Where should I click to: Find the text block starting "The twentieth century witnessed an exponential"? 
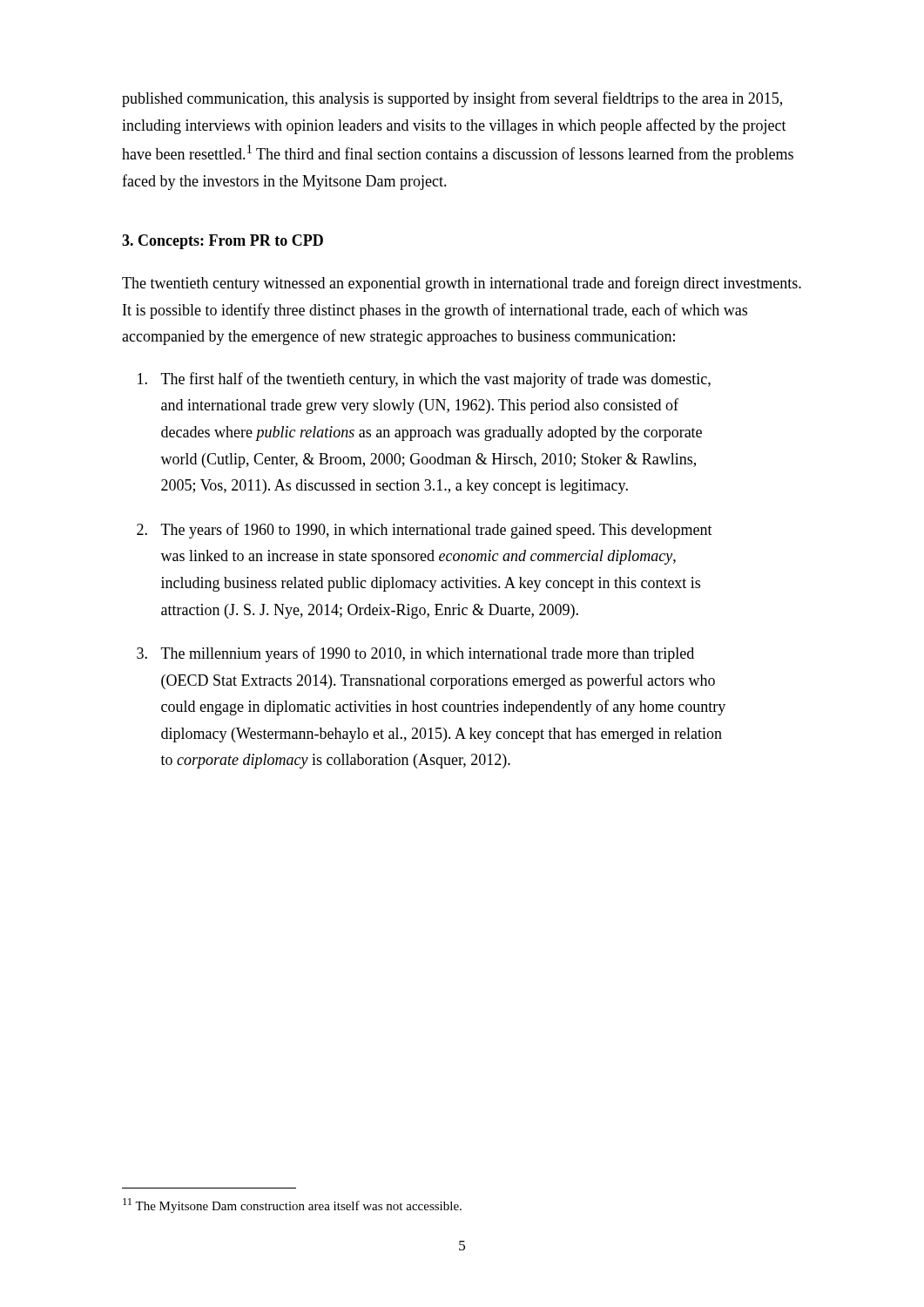click(462, 310)
